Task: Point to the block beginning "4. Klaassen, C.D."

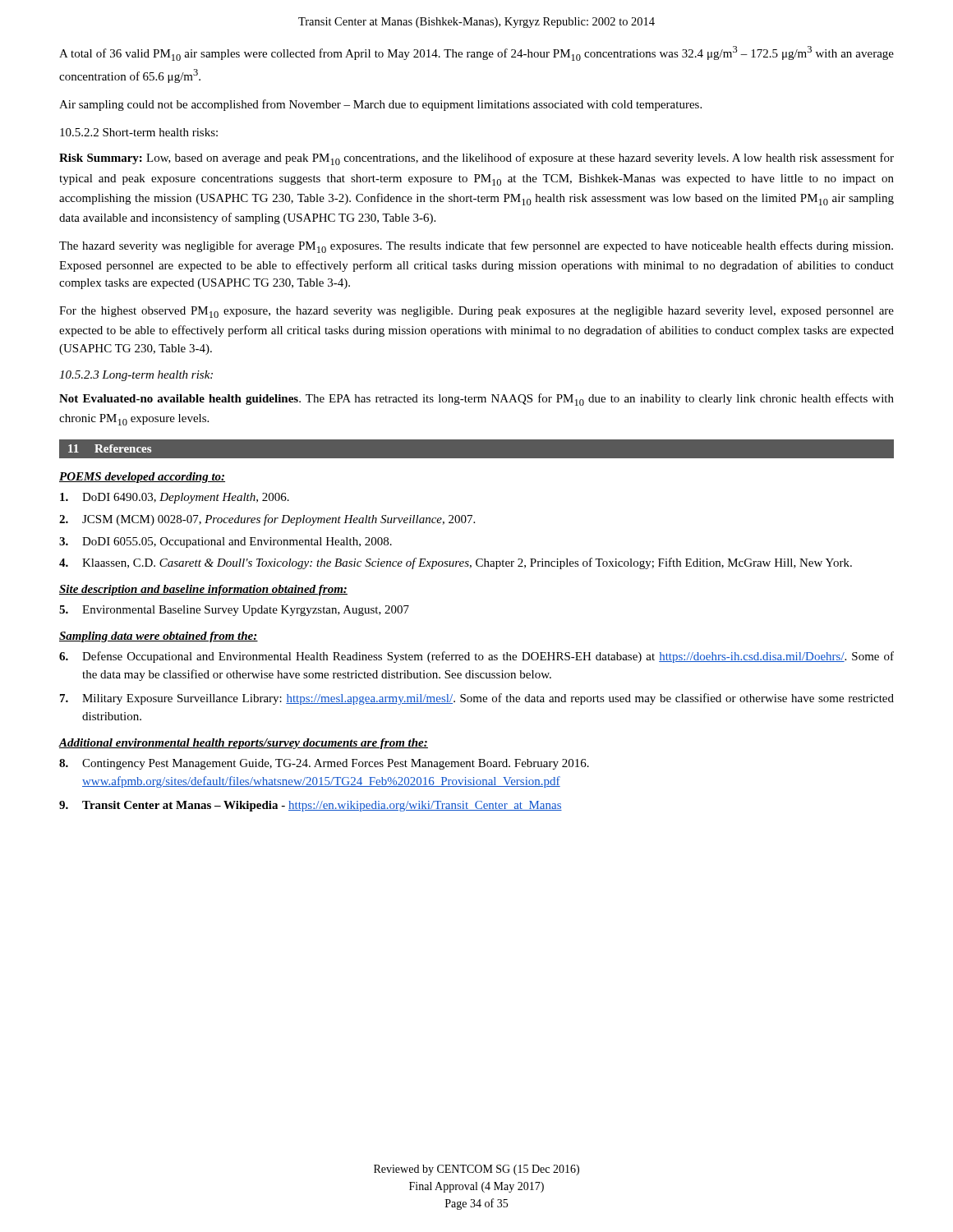Action: point(476,564)
